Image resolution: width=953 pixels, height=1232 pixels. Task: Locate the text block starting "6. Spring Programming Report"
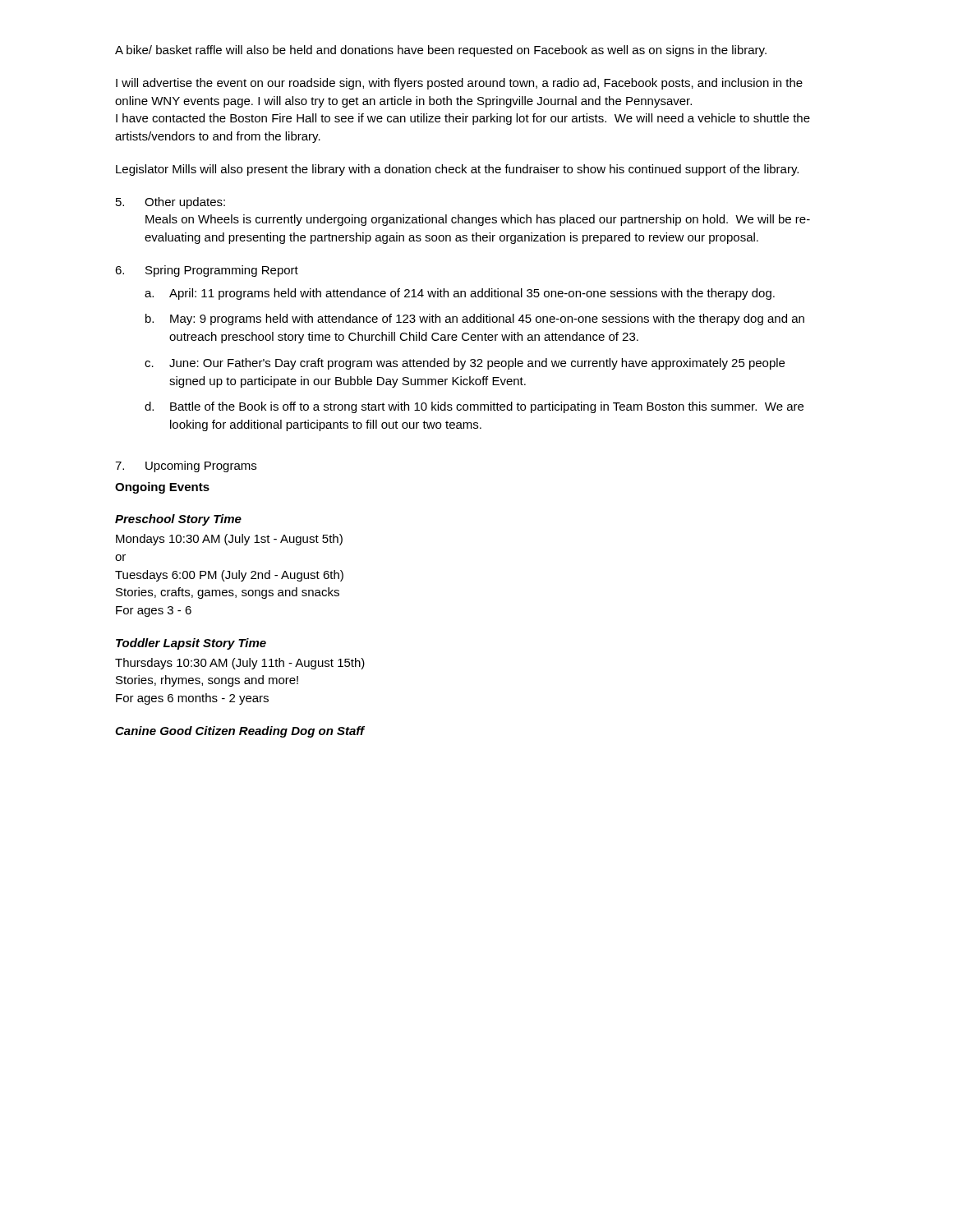click(x=468, y=351)
